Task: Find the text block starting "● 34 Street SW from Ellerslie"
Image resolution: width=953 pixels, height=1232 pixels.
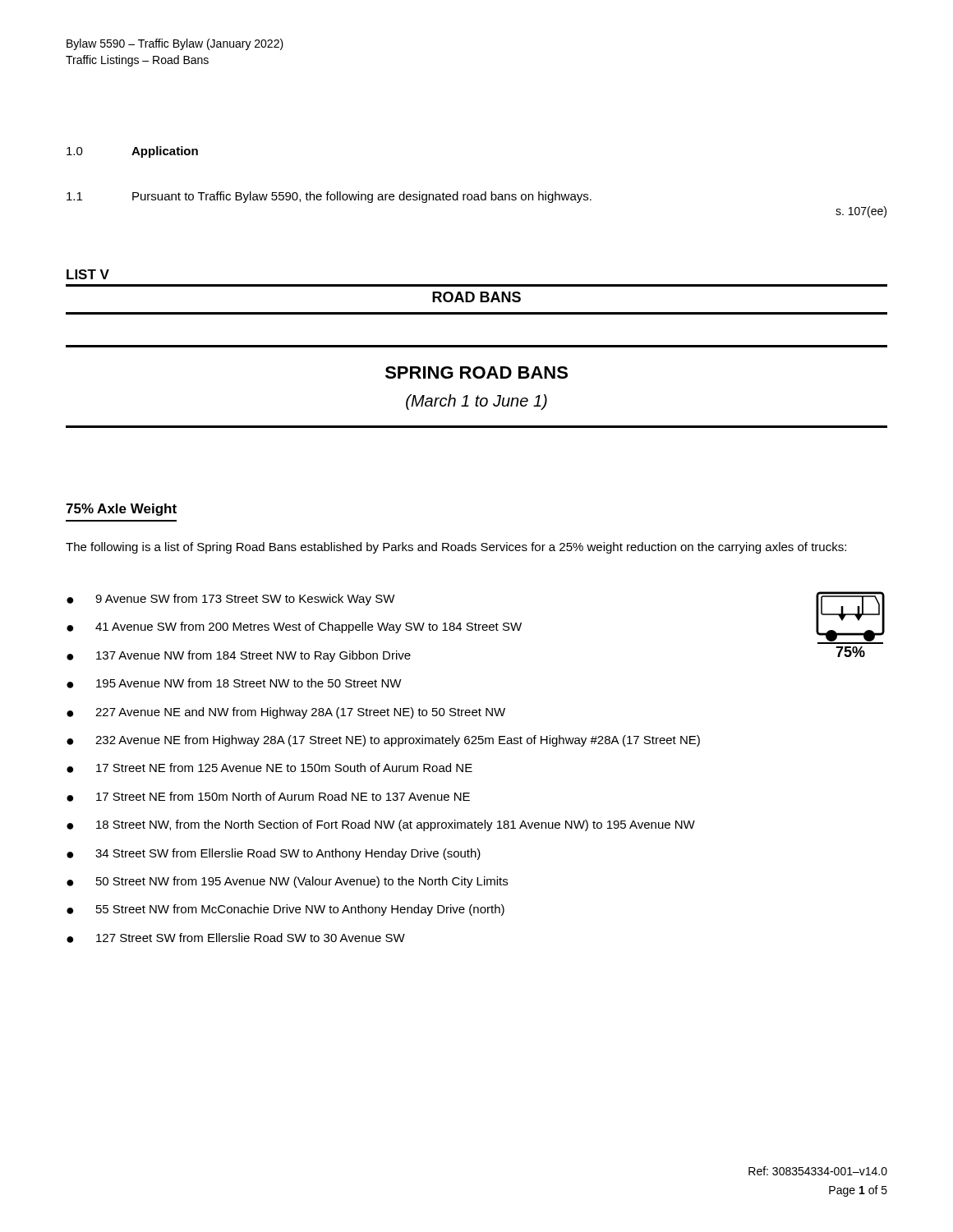Action: (476, 854)
